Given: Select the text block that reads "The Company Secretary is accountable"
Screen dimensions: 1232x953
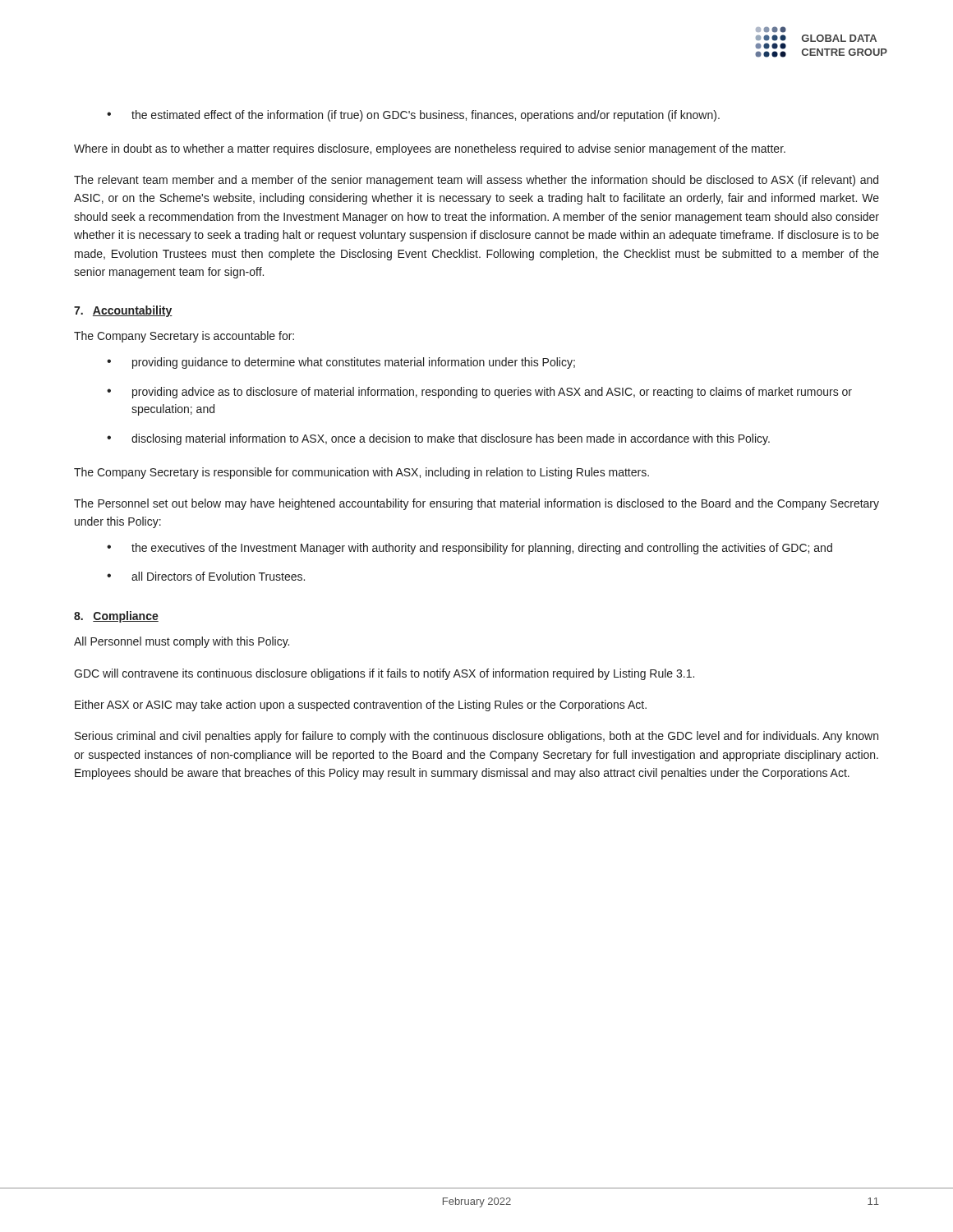Looking at the screenshot, I should (x=184, y=337).
